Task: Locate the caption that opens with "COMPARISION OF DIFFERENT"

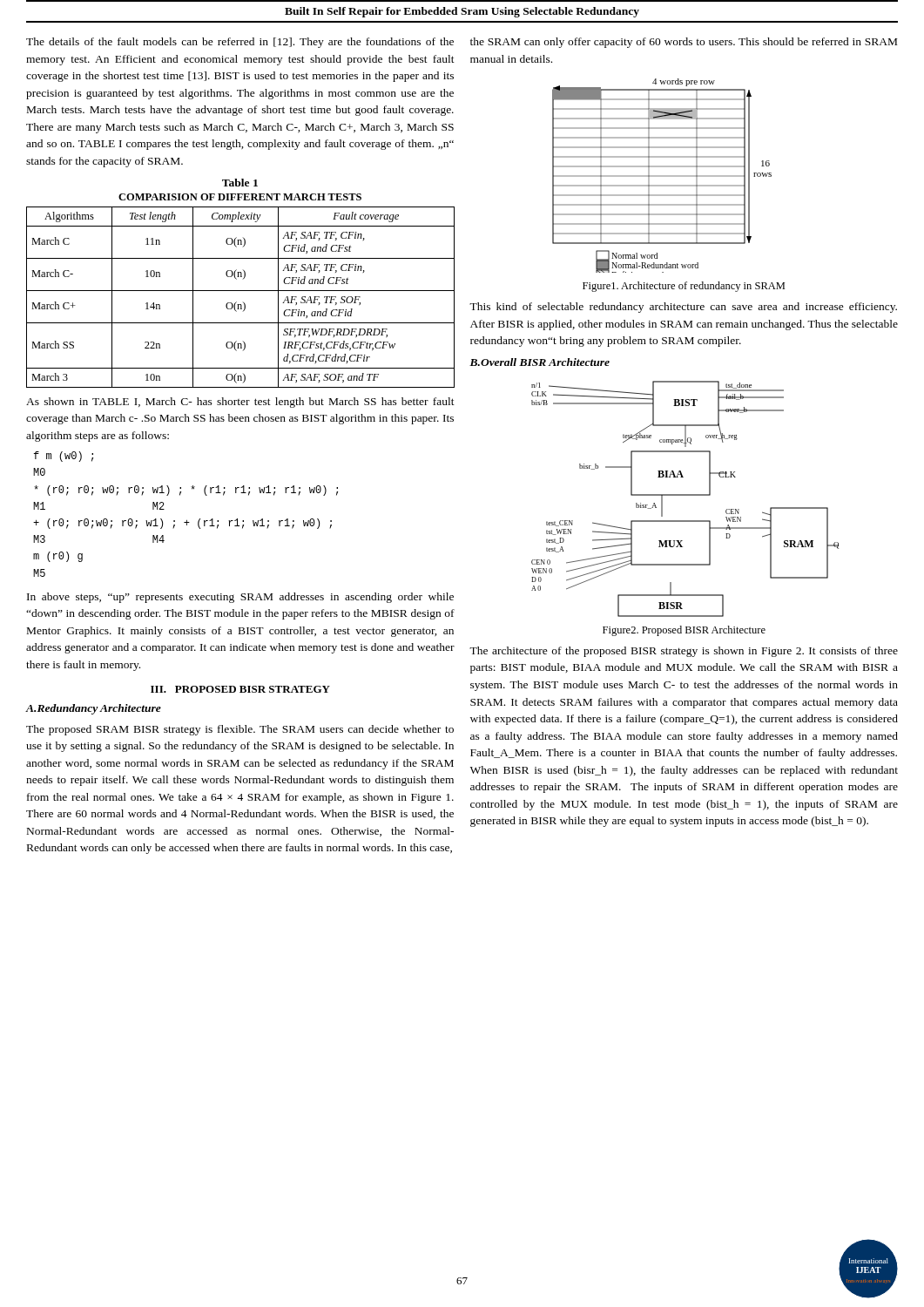Action: click(x=240, y=197)
